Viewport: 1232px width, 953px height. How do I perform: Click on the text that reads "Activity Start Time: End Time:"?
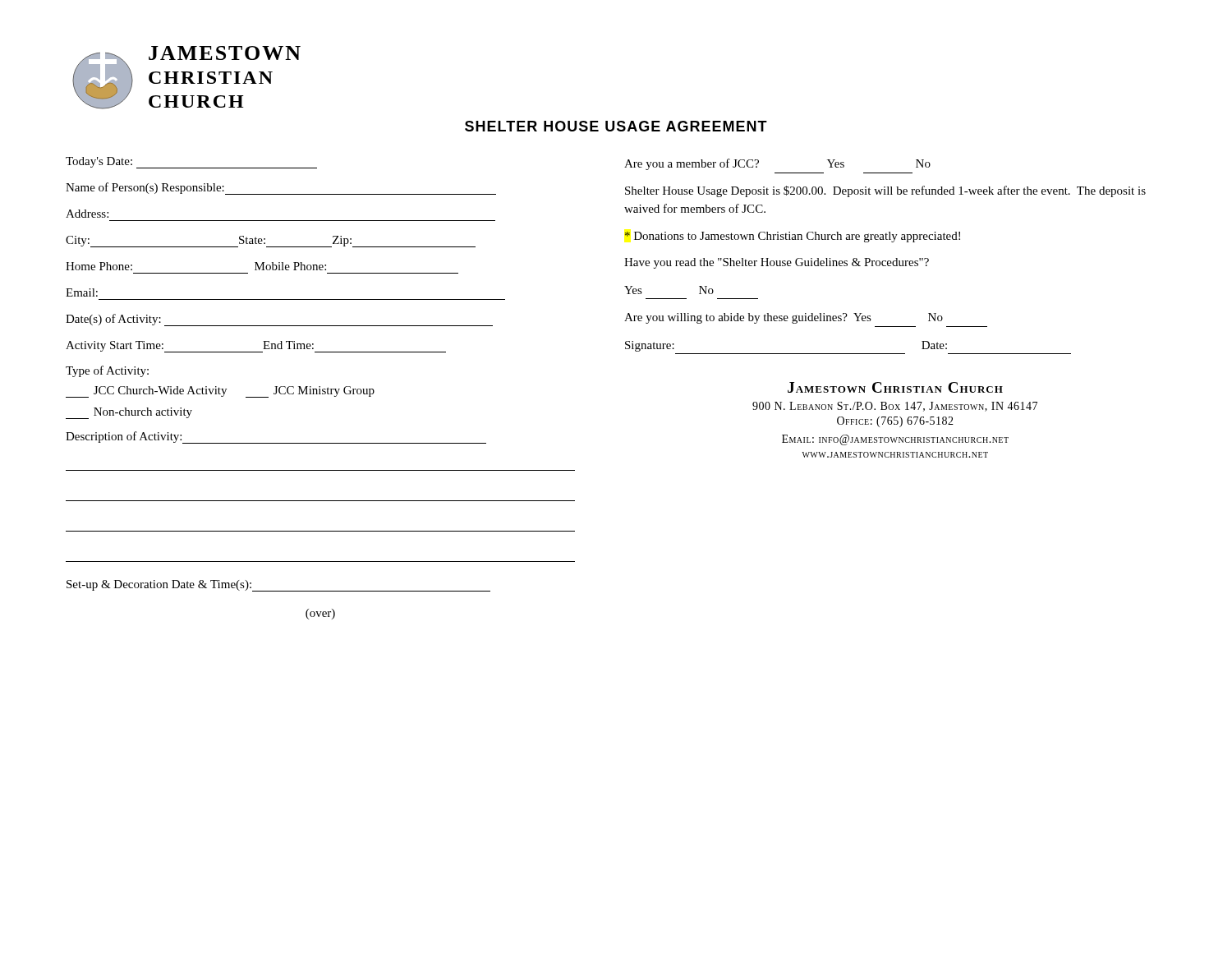pyautogui.click(x=256, y=345)
